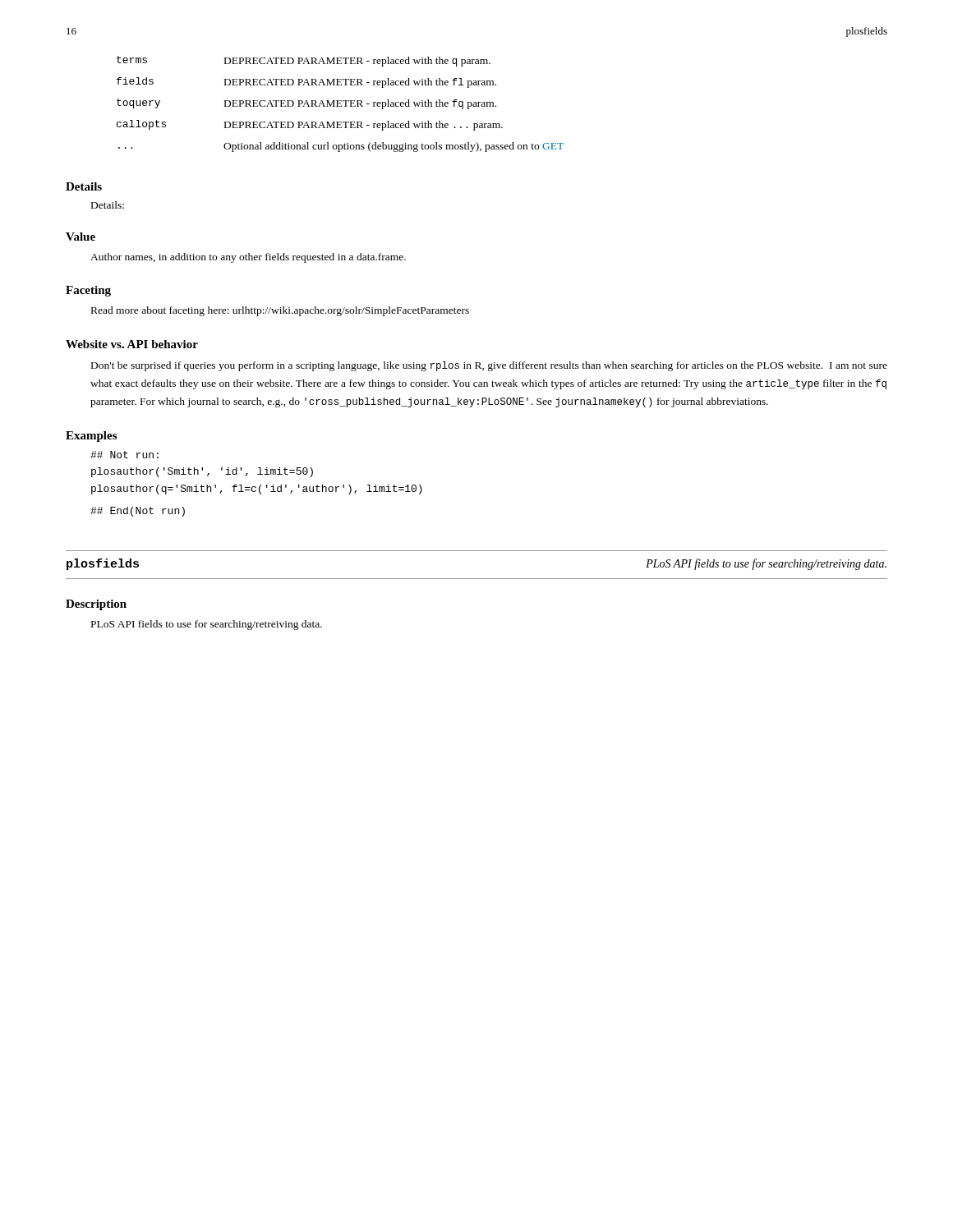This screenshot has height=1232, width=953.
Task: Locate the text "Read more about faceting here: urlhttp://wiki.apache.org/solr/SimpleFacetParameters"
Action: [x=280, y=310]
